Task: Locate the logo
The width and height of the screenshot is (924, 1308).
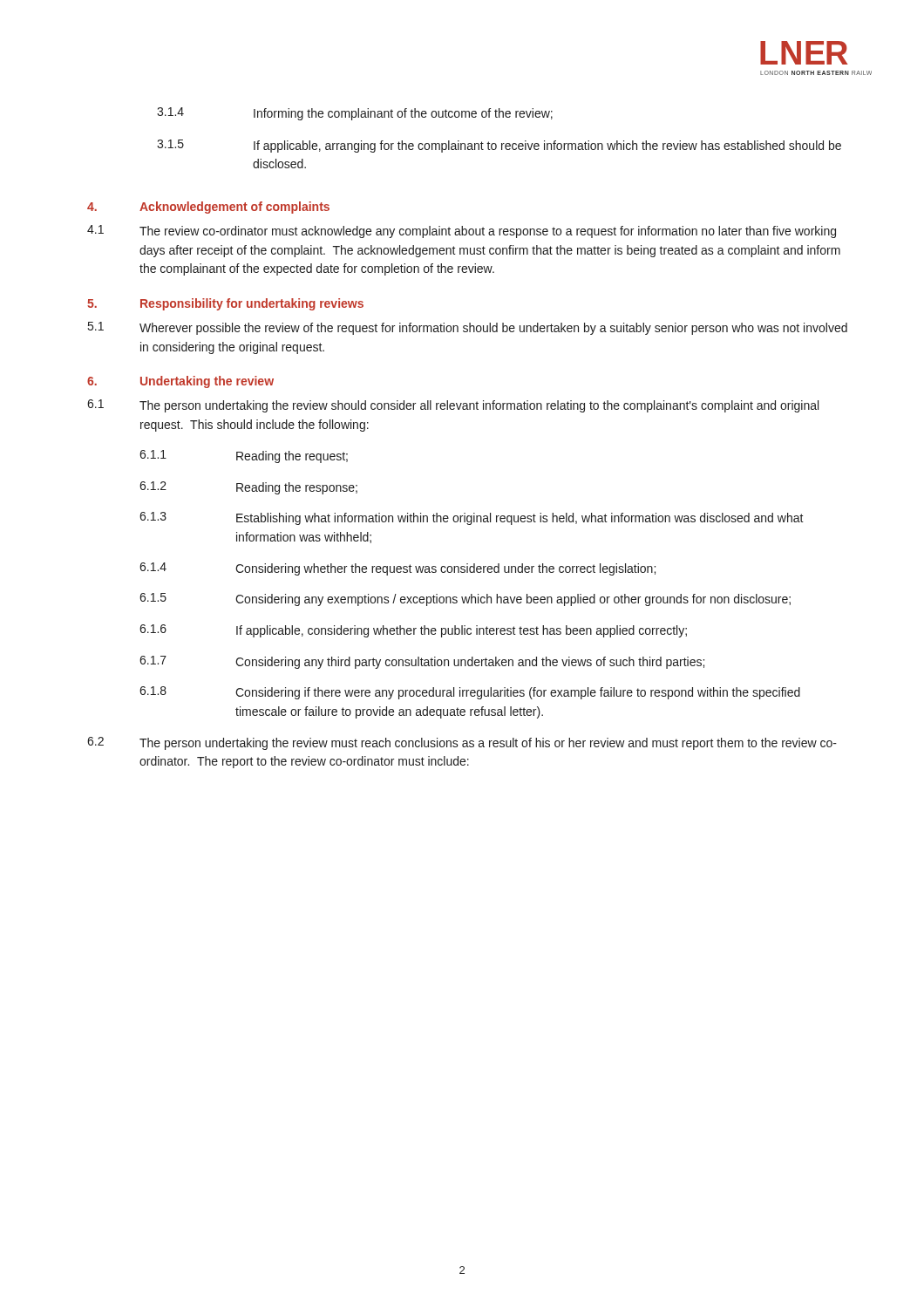Action: pos(815,55)
